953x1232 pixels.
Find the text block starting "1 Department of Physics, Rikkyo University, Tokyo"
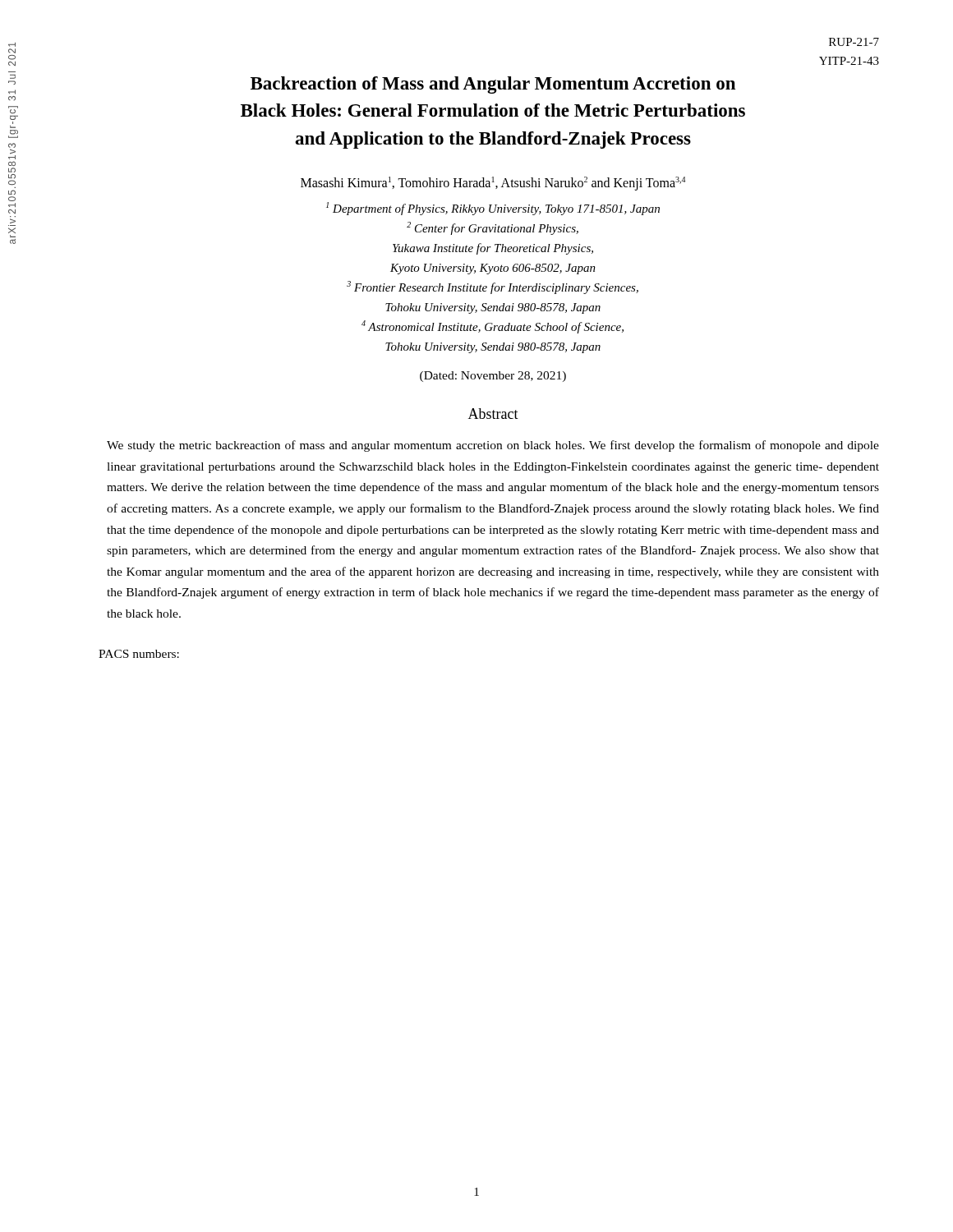tap(493, 278)
